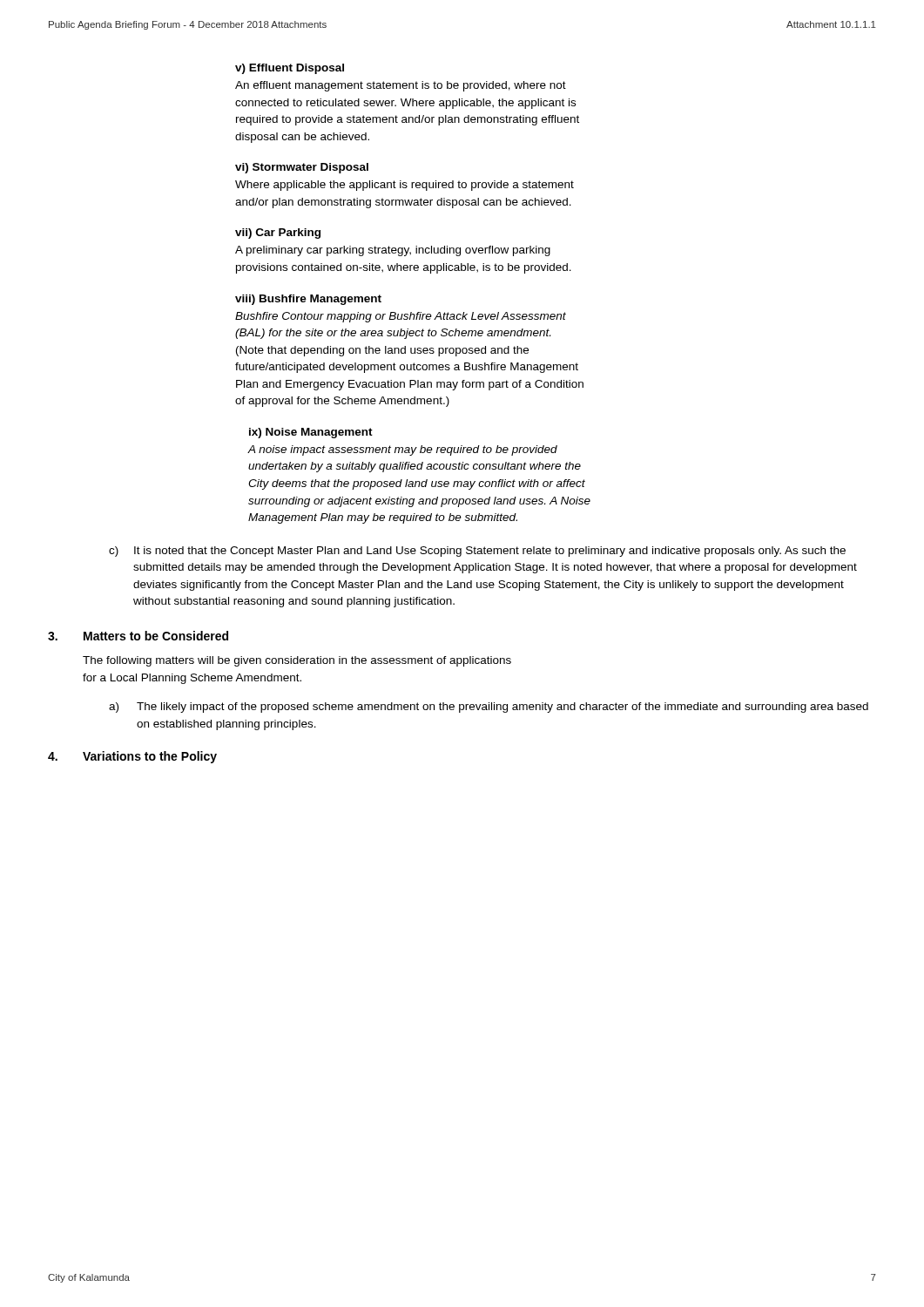Find the block on this page that starts "a) The likely impact"
The height and width of the screenshot is (1307, 924).
492,715
